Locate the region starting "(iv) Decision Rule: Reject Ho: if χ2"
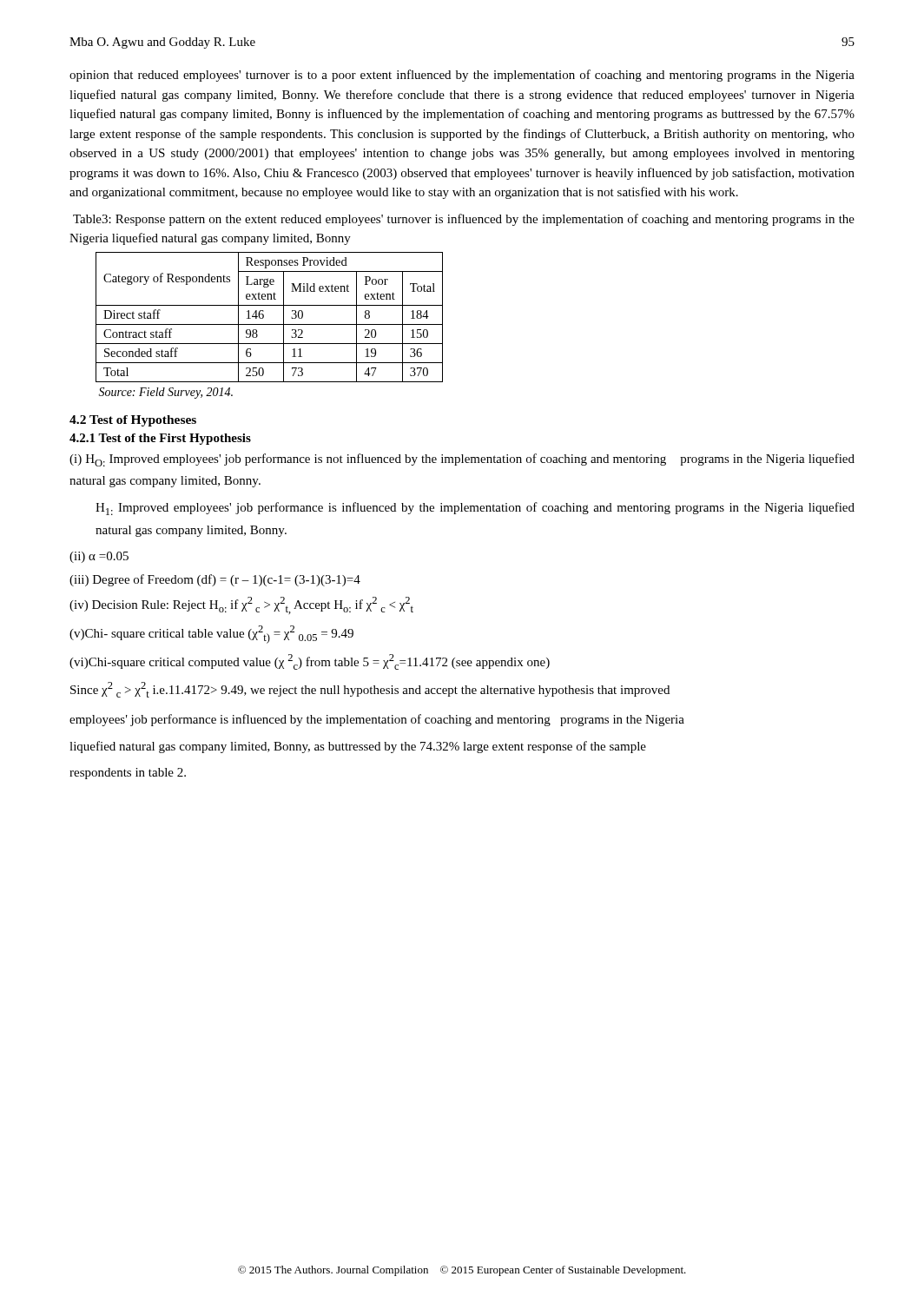Viewport: 924px width, 1303px height. tap(241, 605)
